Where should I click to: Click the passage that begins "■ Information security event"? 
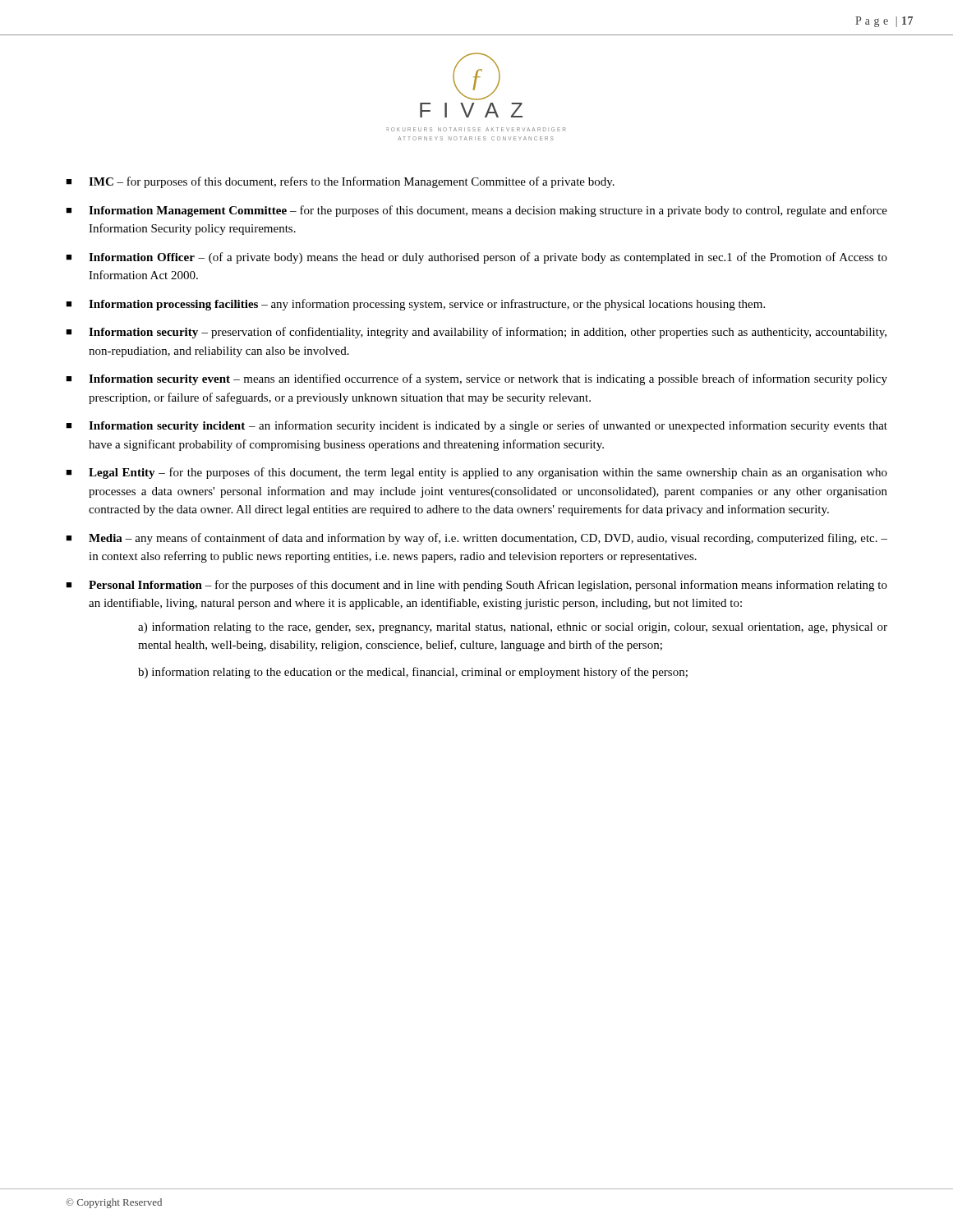point(476,388)
